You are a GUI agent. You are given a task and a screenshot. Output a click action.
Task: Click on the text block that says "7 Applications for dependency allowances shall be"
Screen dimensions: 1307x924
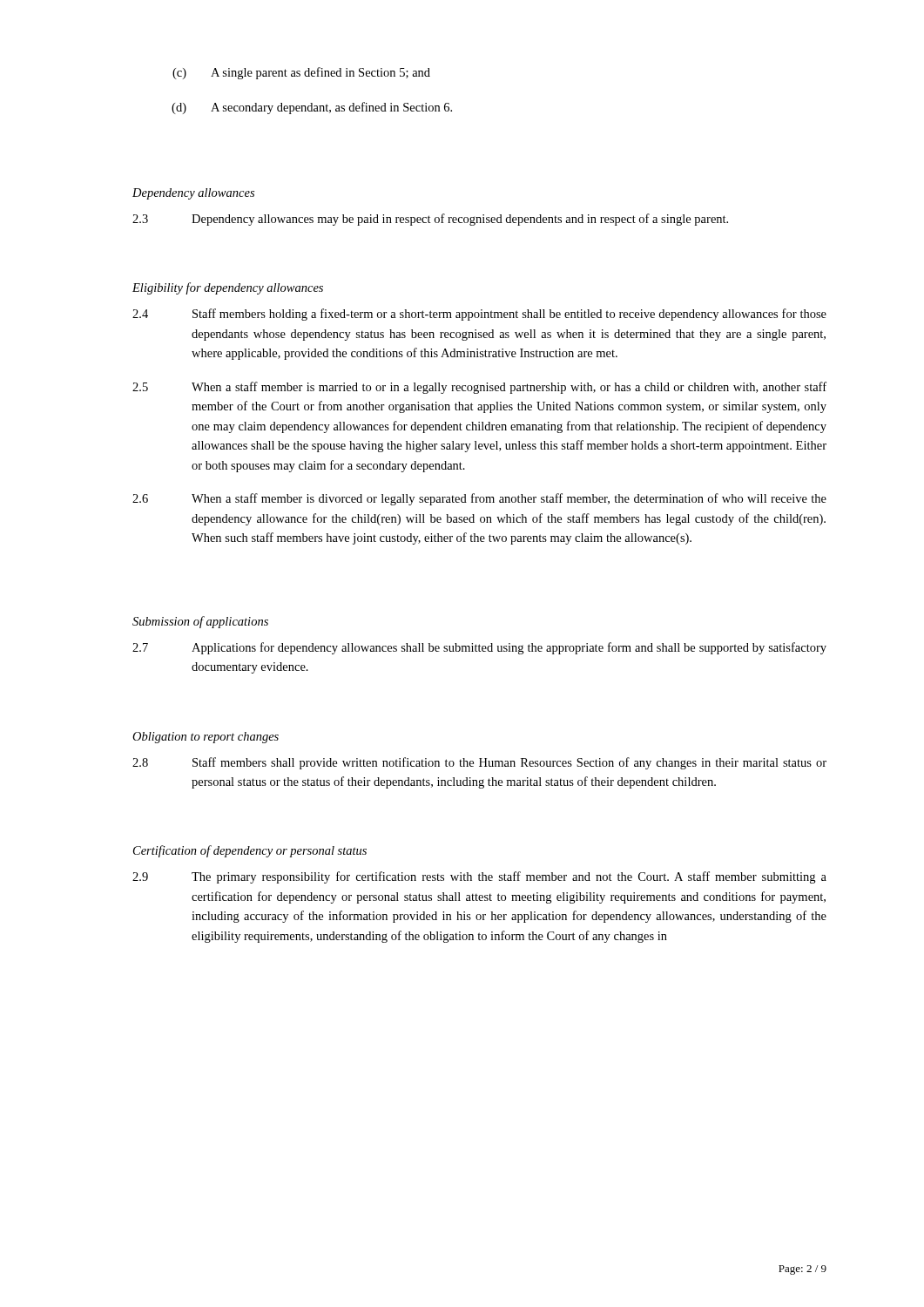coord(479,657)
